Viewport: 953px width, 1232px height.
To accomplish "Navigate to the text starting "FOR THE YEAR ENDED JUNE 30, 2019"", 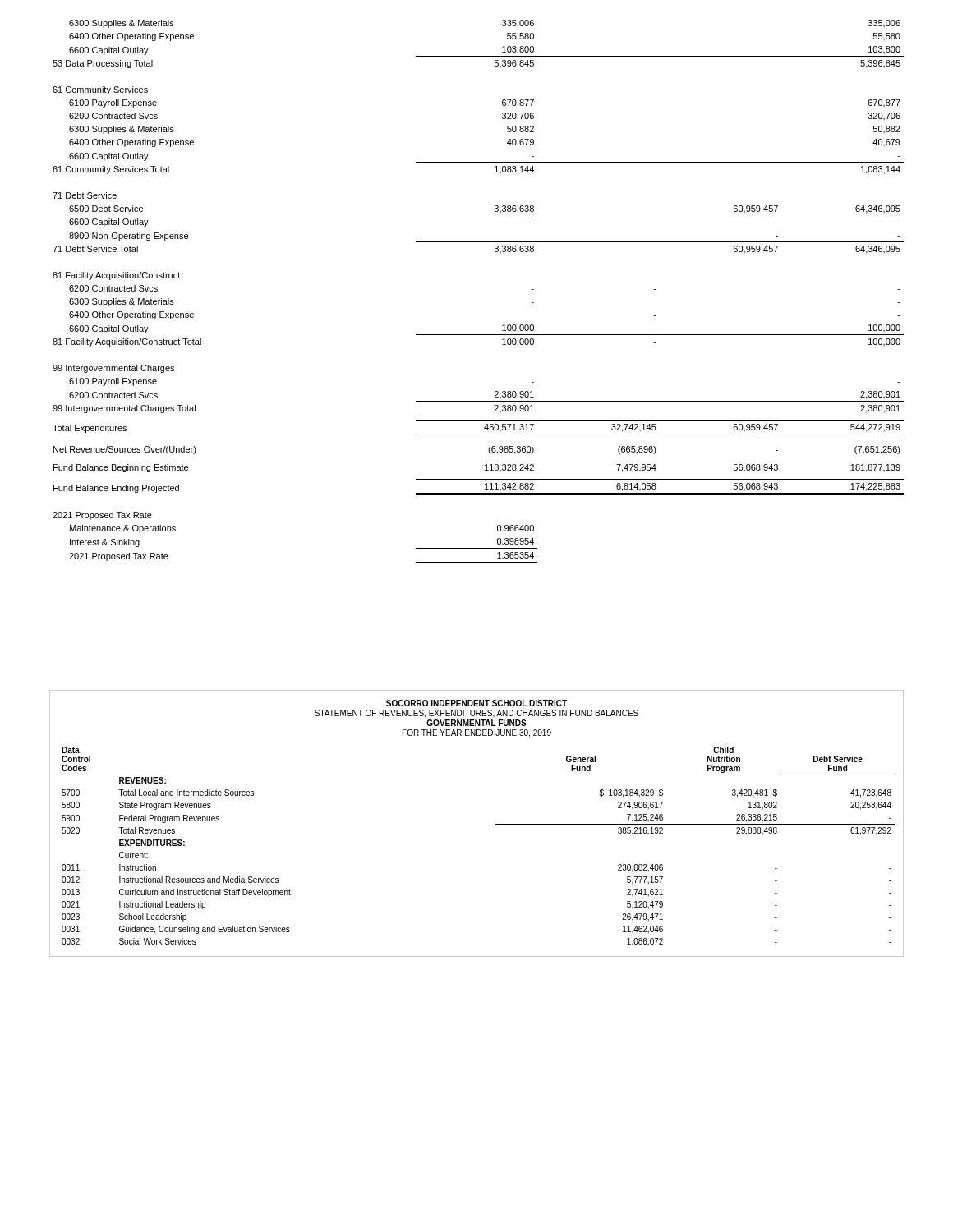I will (x=476, y=733).
